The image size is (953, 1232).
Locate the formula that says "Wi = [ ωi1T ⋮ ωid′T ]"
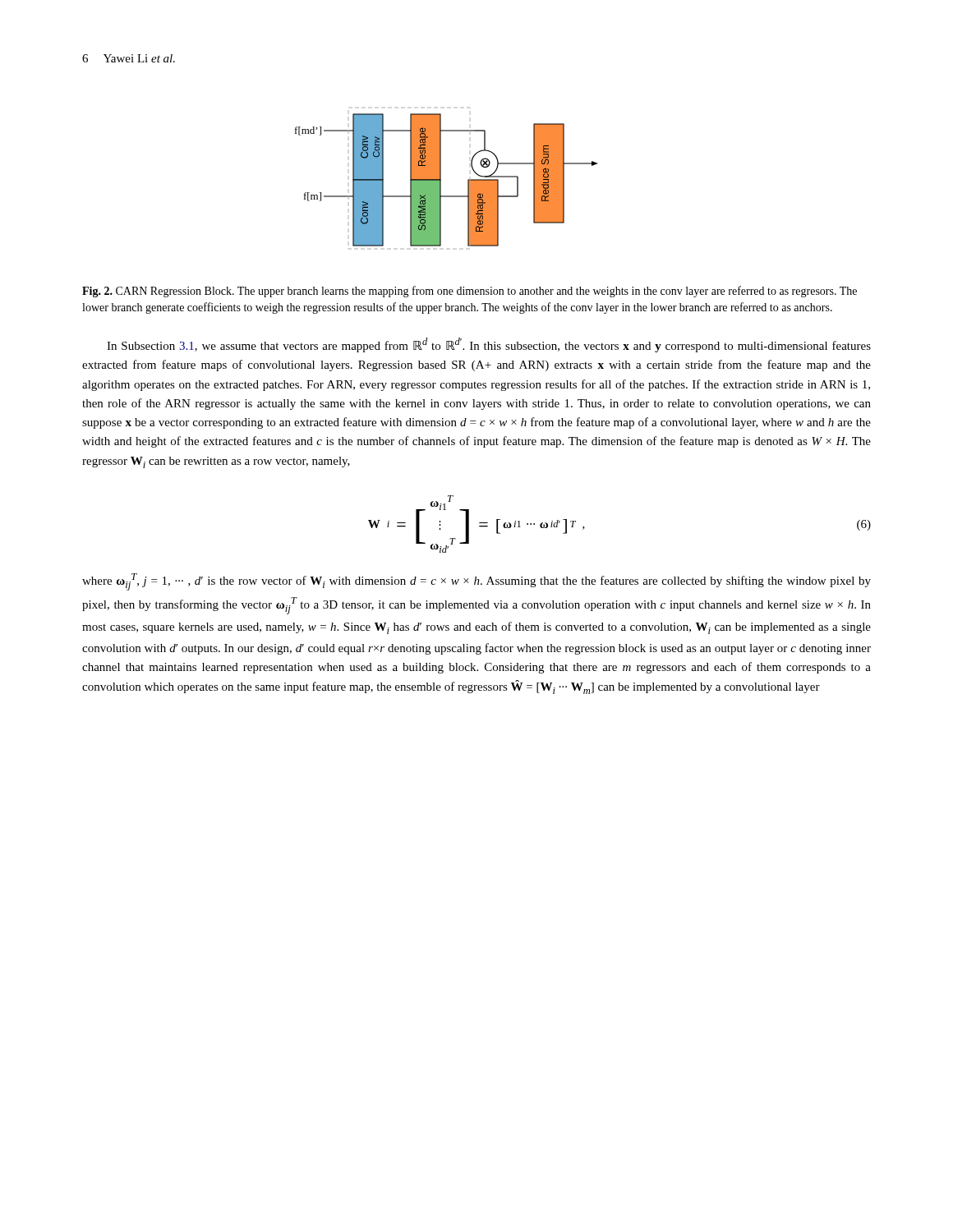[466, 524]
